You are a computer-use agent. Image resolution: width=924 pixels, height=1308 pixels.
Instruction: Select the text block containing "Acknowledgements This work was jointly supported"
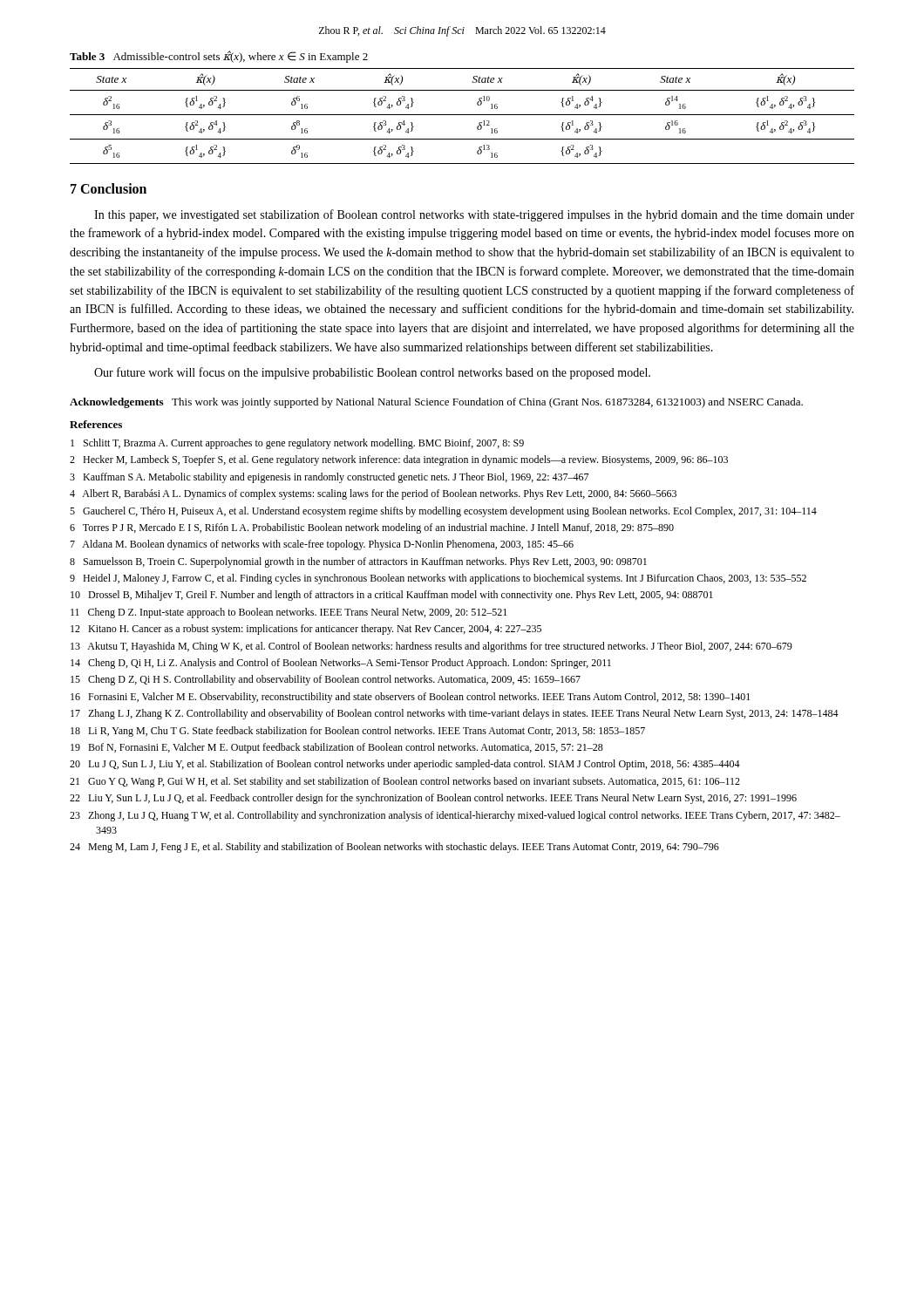tap(437, 402)
